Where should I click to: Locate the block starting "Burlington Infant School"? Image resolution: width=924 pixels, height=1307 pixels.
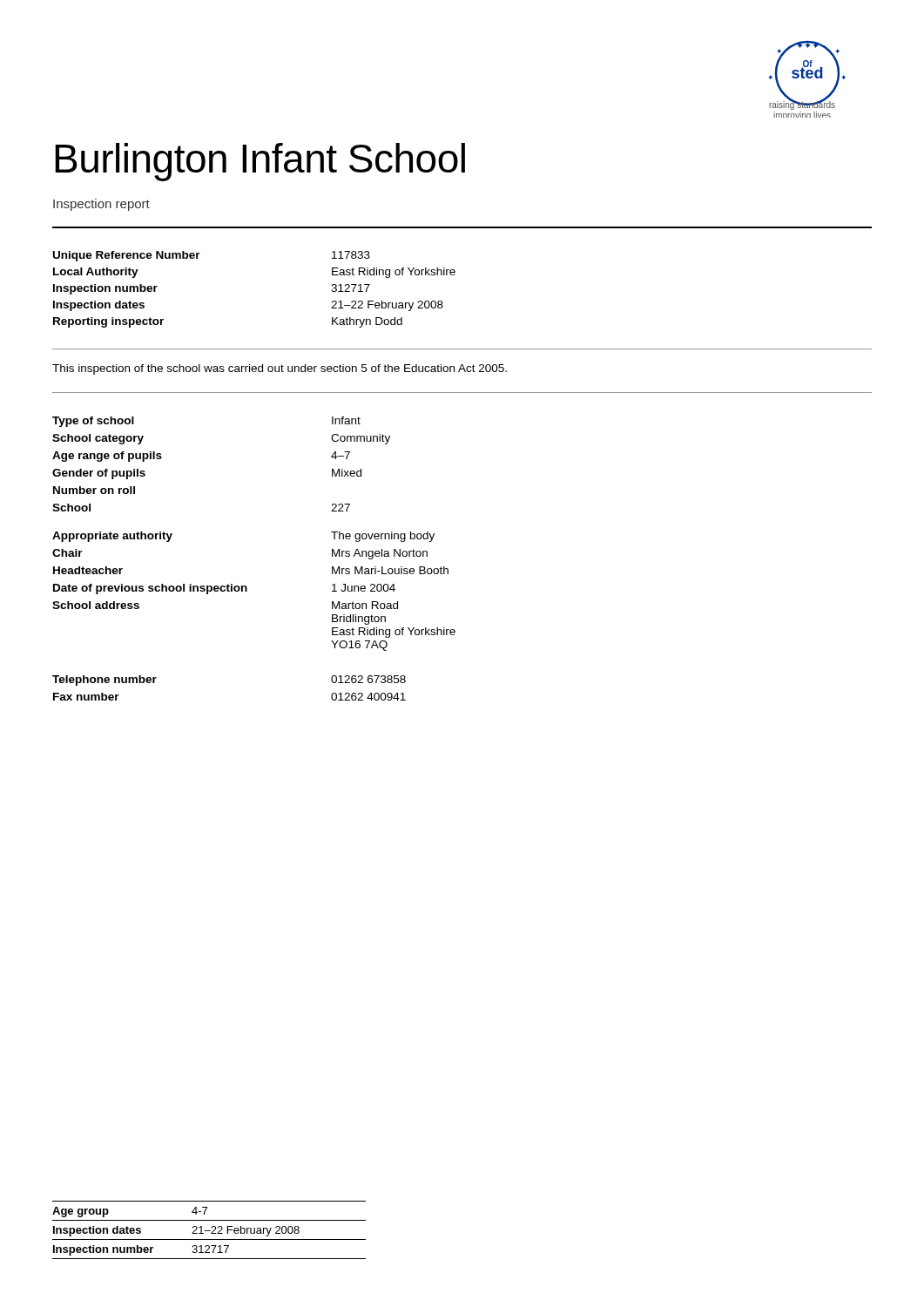pos(260,159)
